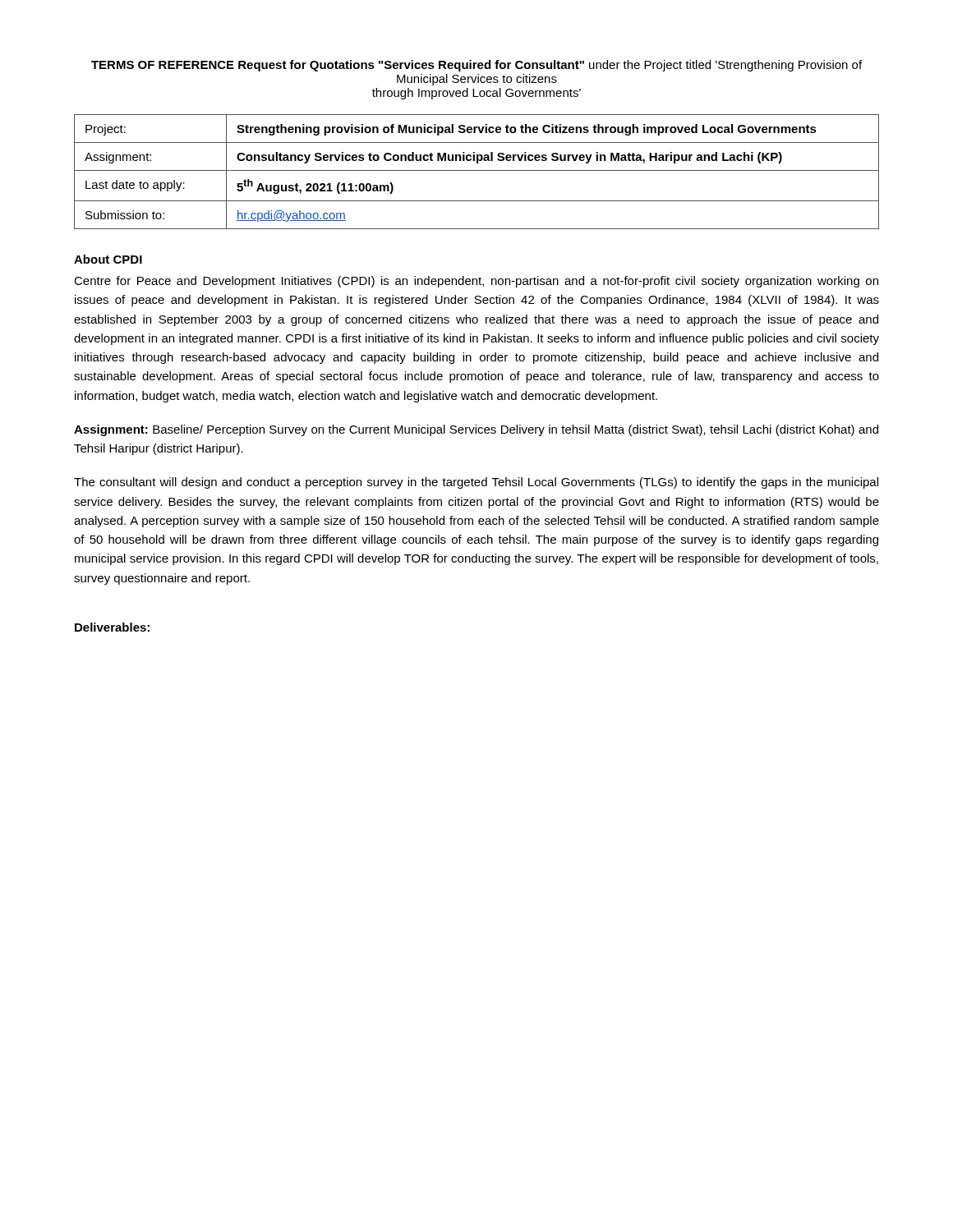Locate the region starting "The consultant will design and conduct a perception"
This screenshot has width=953, height=1232.
[x=476, y=530]
